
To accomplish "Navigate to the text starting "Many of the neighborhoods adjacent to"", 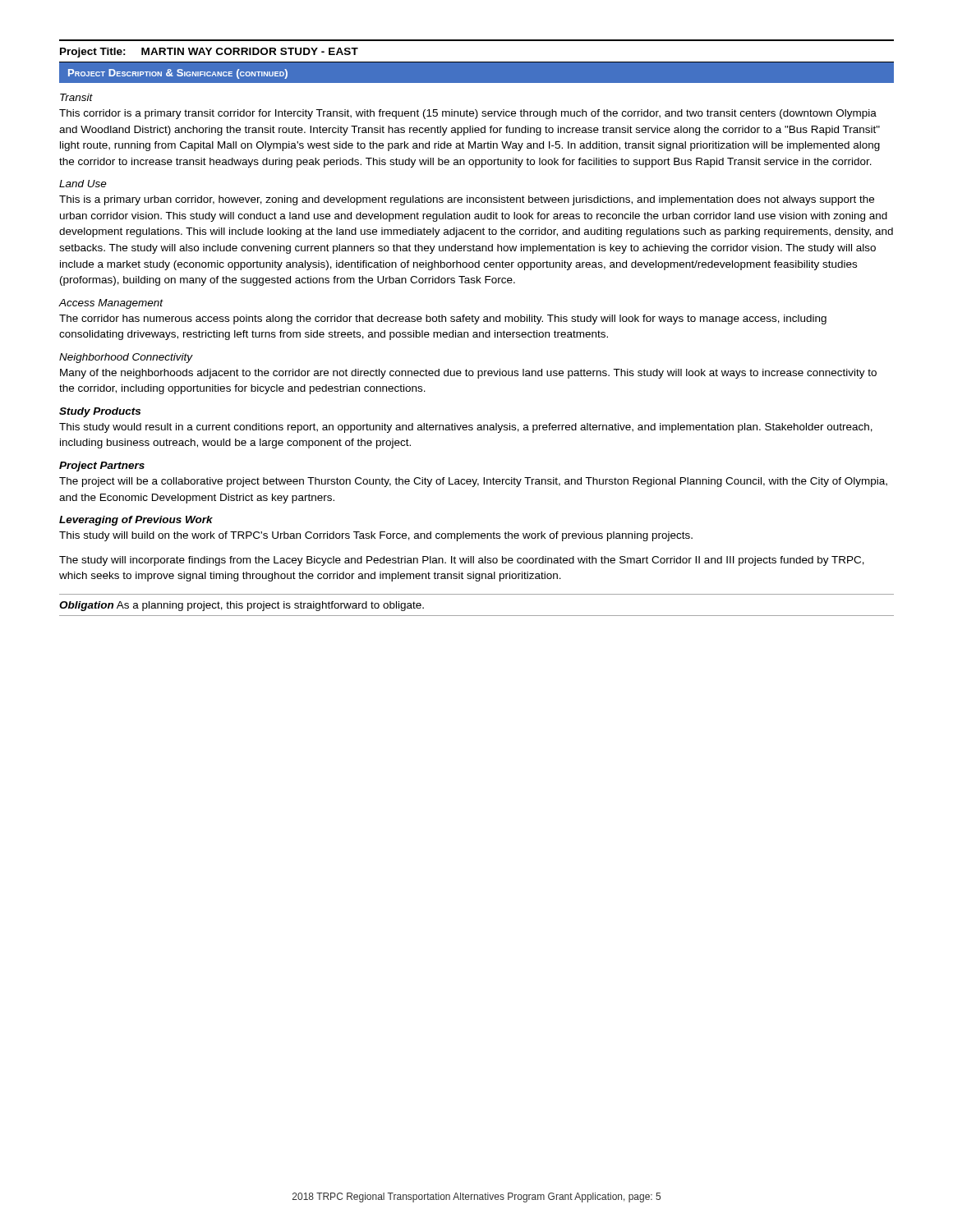I will coord(468,380).
